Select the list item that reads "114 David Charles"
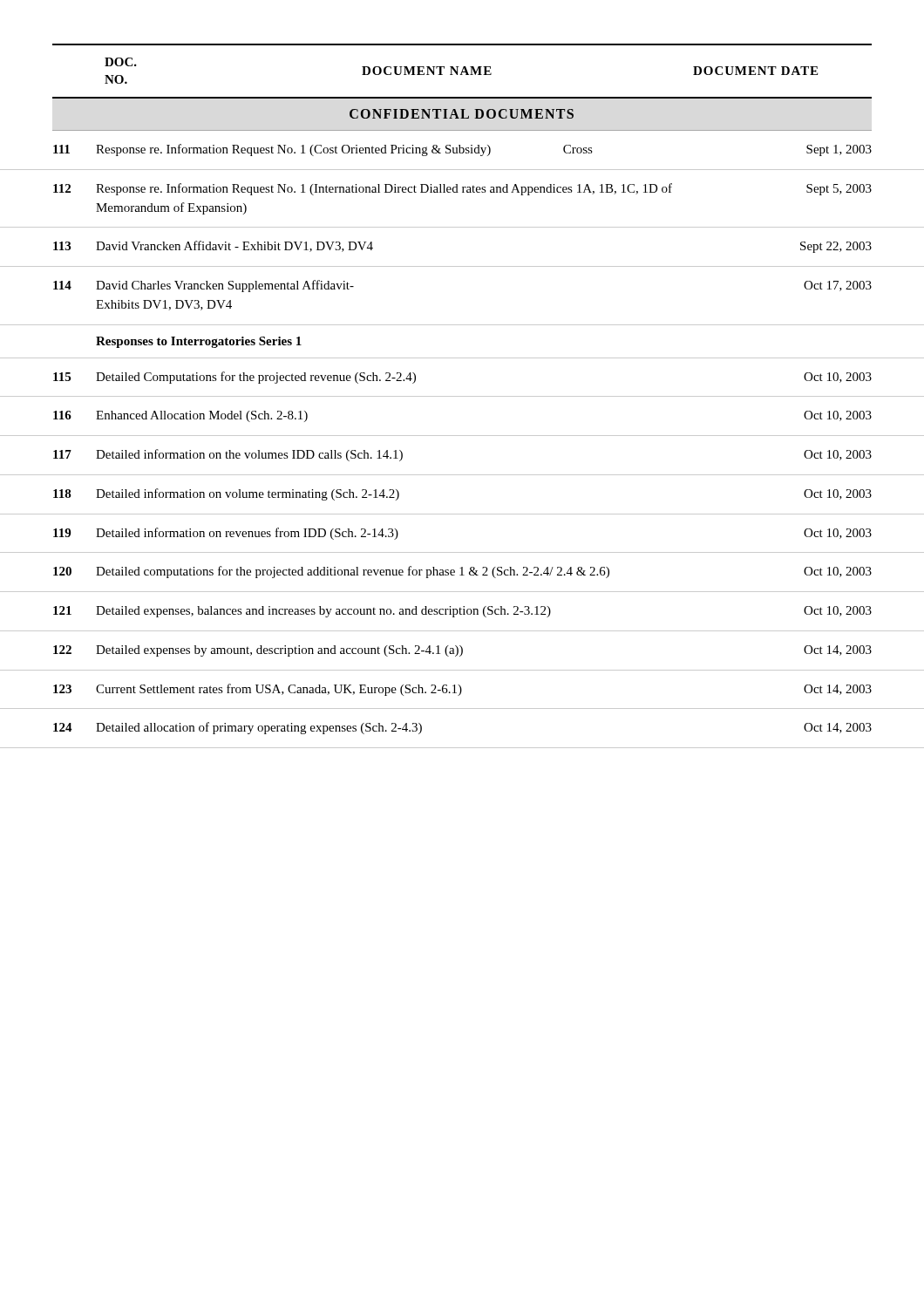The height and width of the screenshot is (1308, 924). [222, 286]
